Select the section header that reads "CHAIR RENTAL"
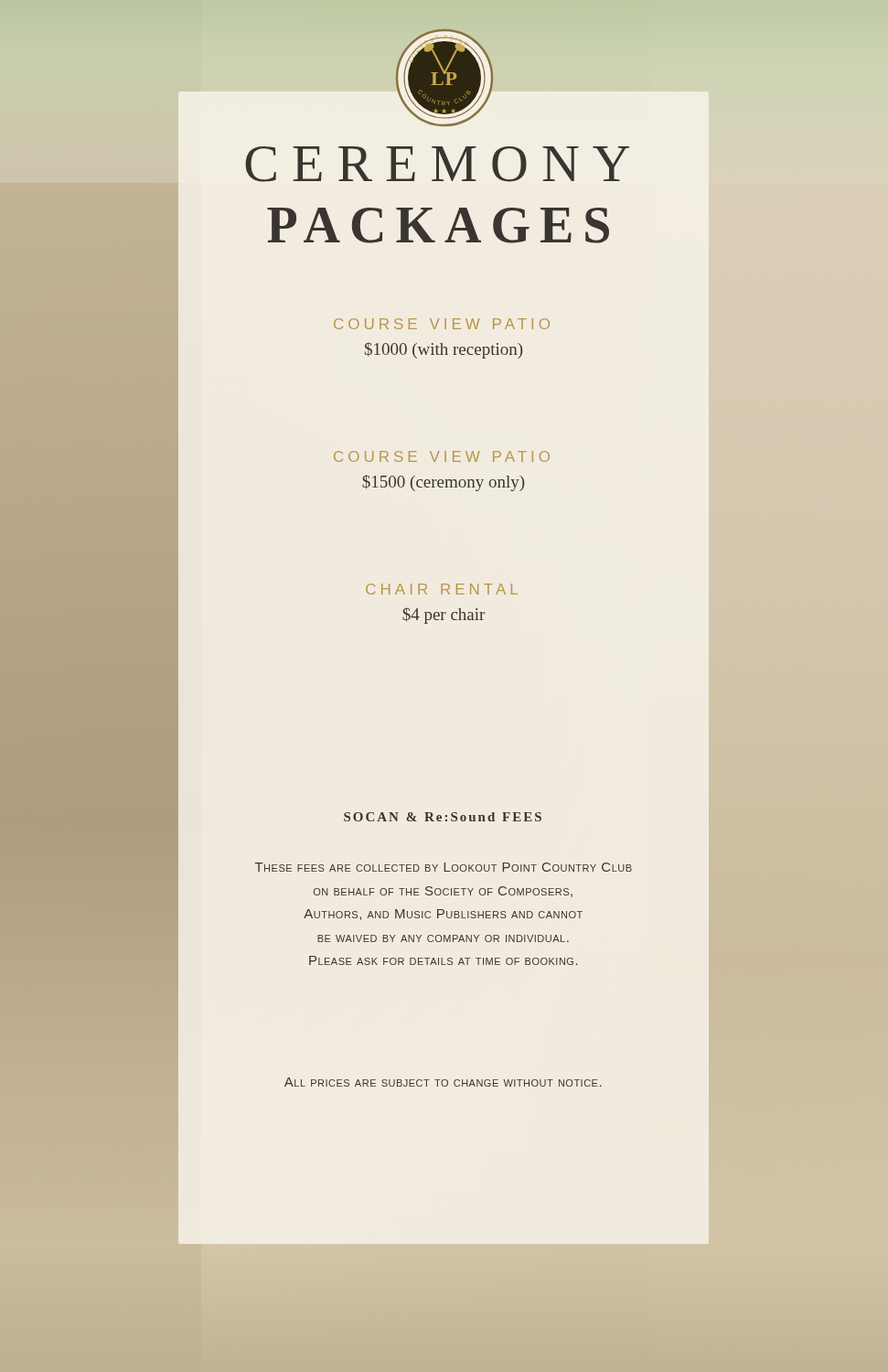This screenshot has height=1372, width=888. [444, 589]
